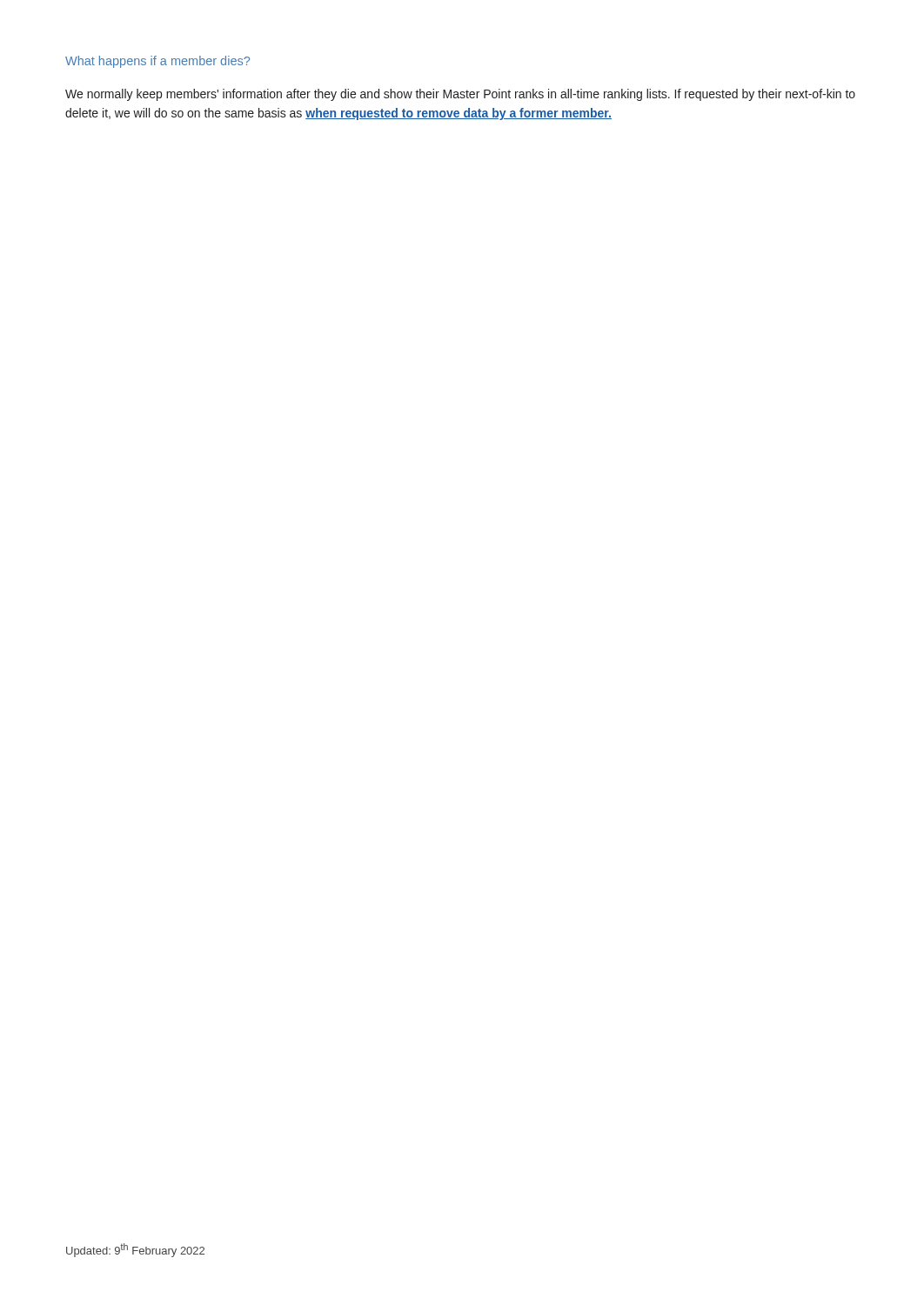Find the element starting "We normally keep members' information after"
This screenshot has width=924, height=1305.
[x=462, y=104]
